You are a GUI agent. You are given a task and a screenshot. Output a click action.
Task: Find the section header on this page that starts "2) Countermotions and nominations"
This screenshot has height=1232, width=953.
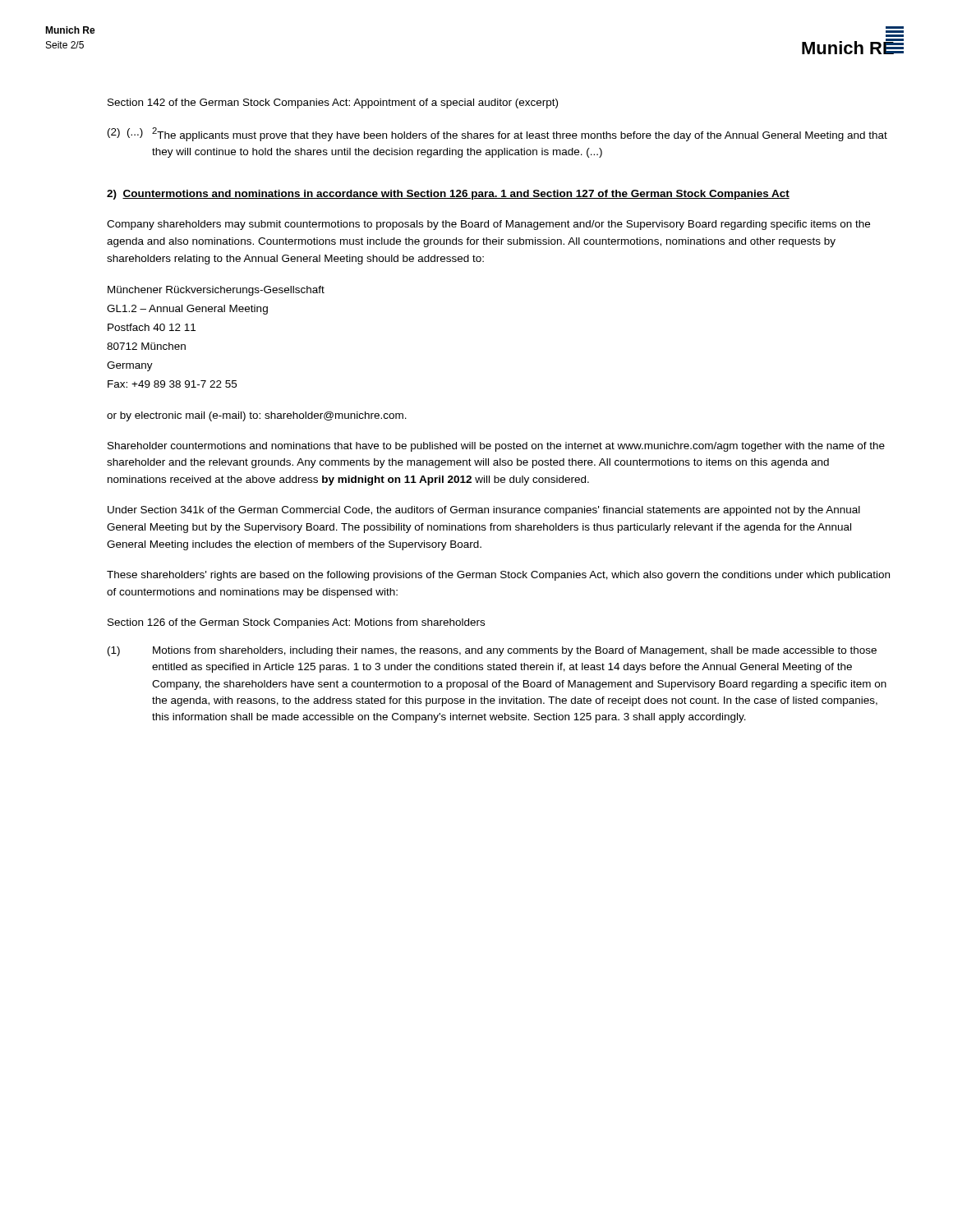coord(448,194)
